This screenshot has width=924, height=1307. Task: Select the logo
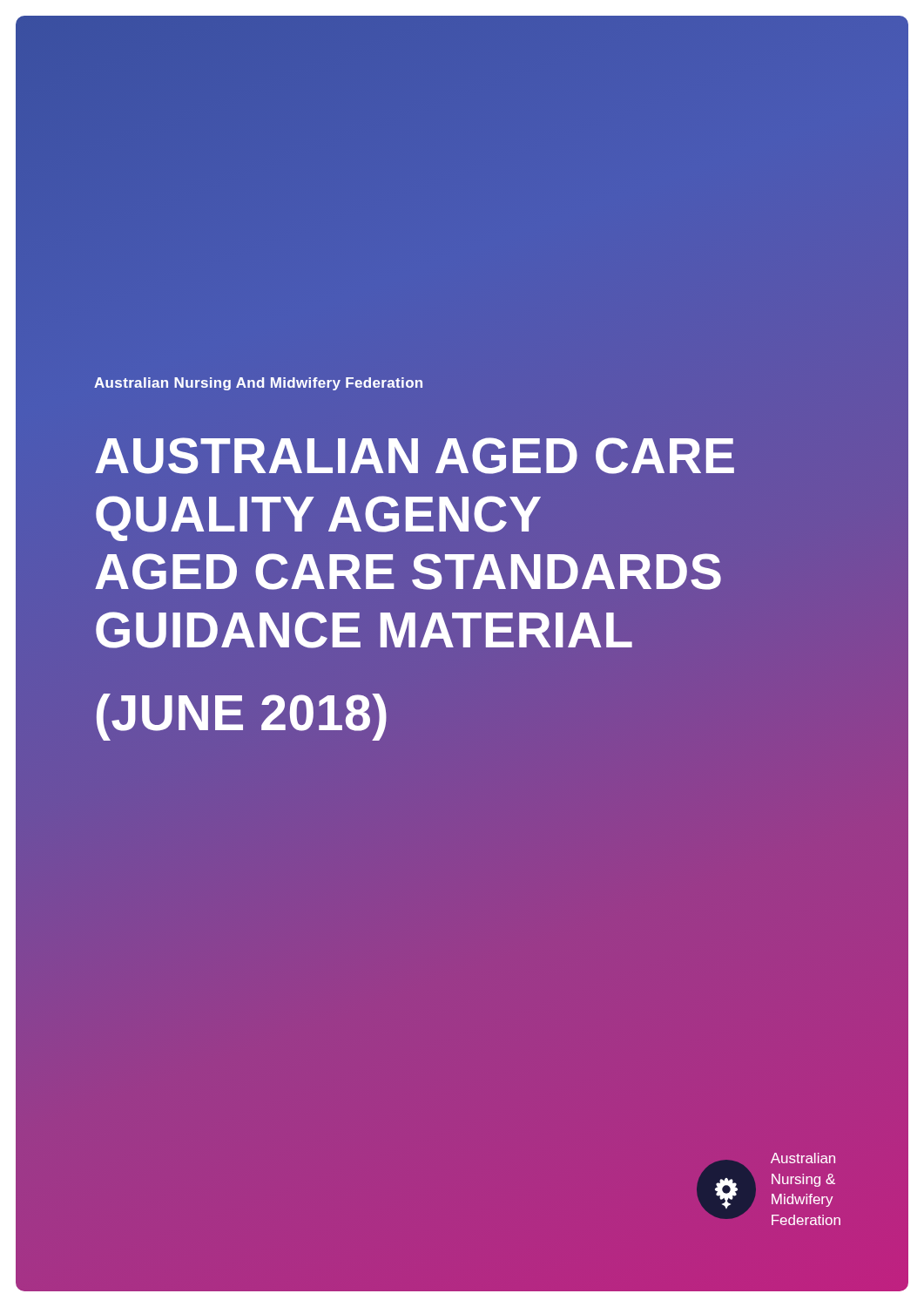tap(768, 1189)
